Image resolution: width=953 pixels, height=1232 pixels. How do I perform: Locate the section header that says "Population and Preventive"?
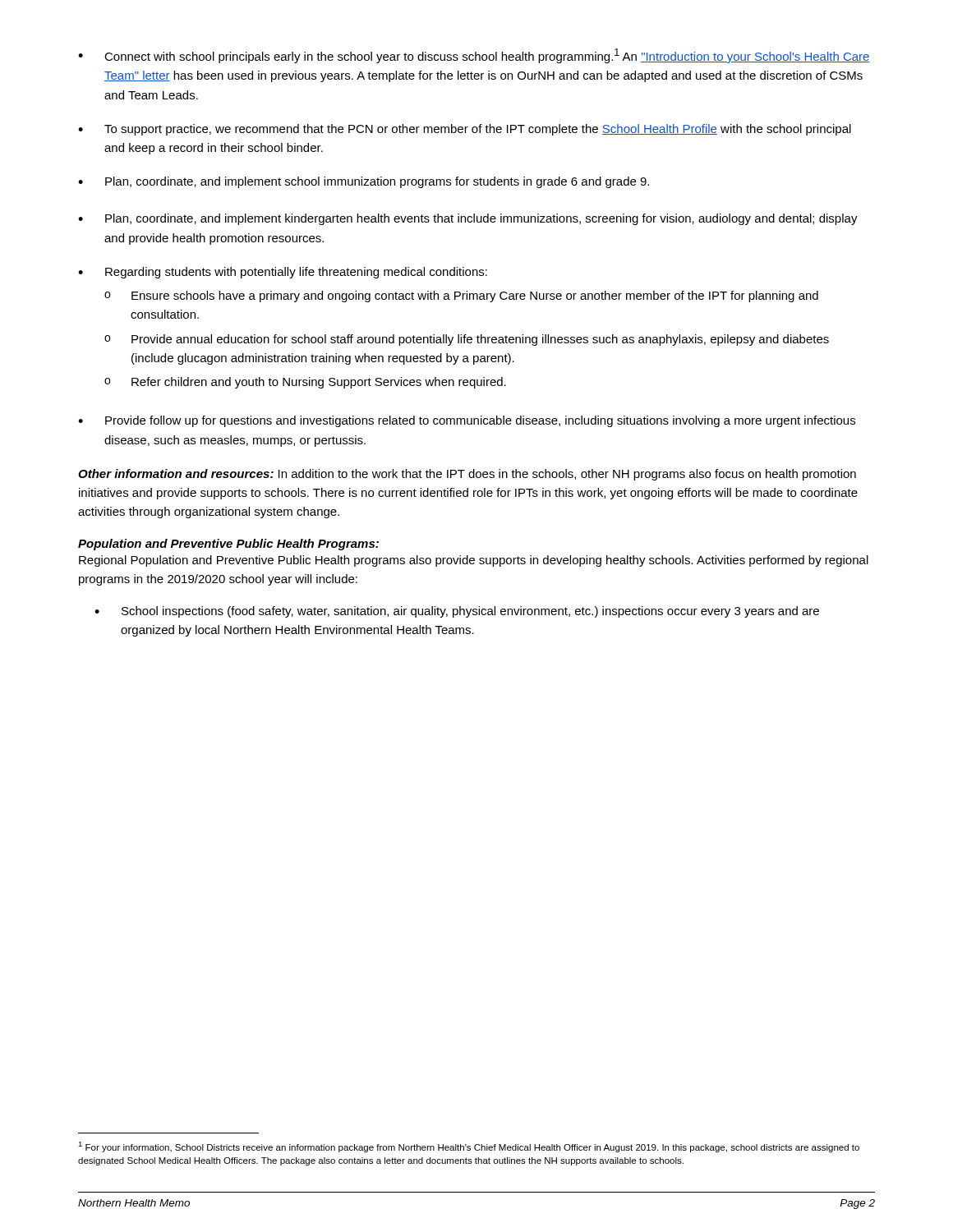229,543
